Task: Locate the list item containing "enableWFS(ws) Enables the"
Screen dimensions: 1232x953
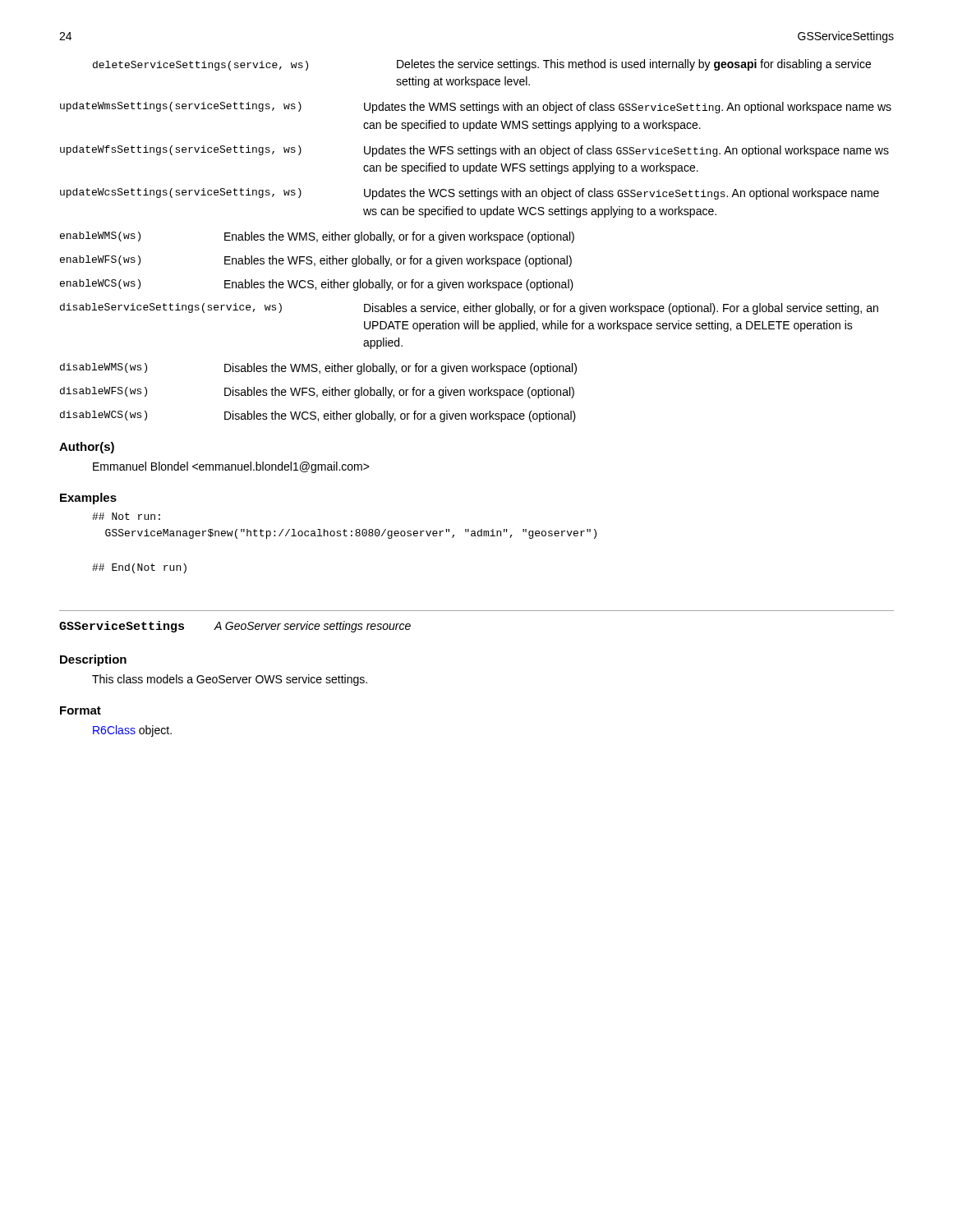Action: pyautogui.click(x=476, y=260)
